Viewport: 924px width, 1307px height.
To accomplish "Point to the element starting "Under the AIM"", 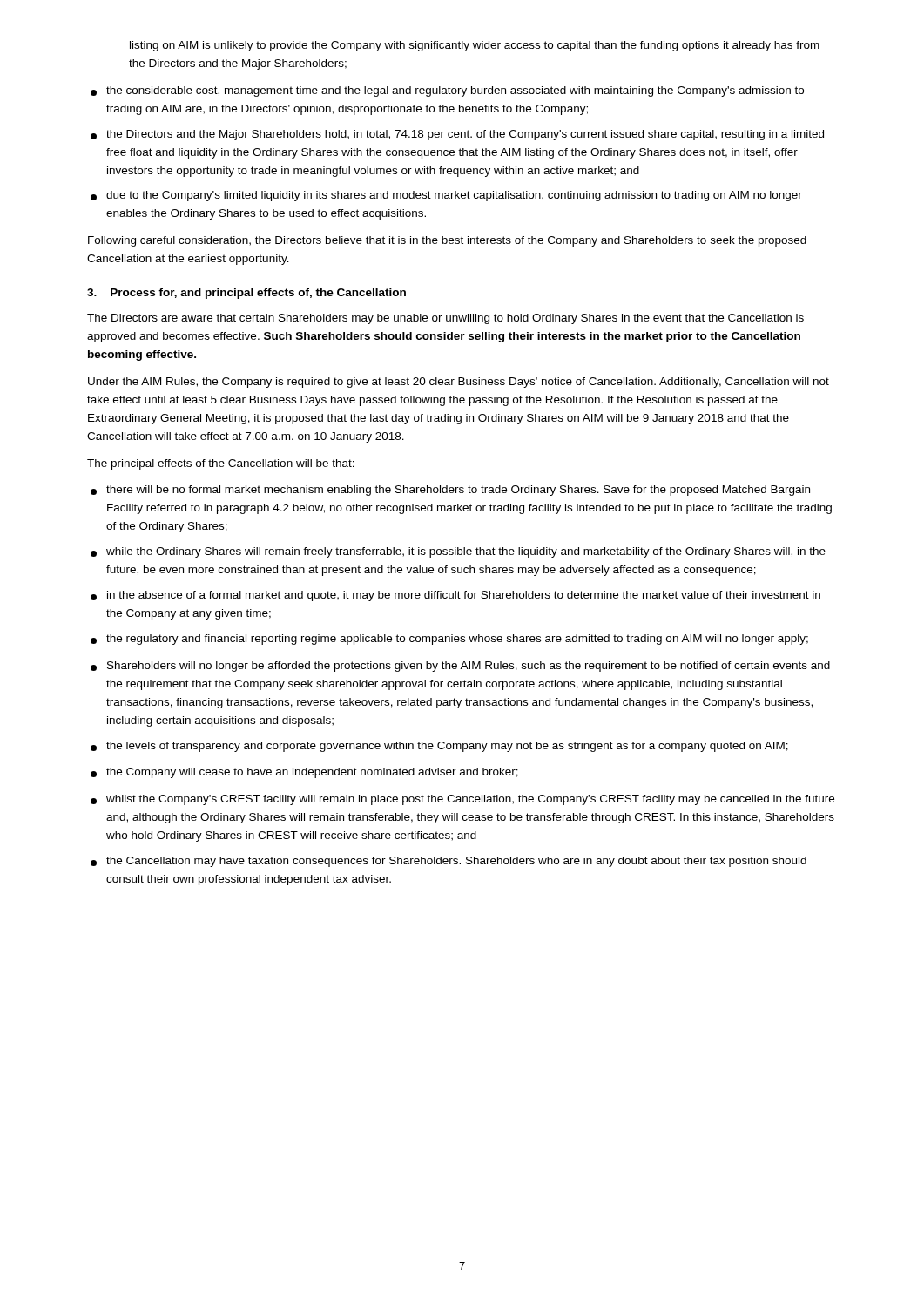I will tap(462, 409).
